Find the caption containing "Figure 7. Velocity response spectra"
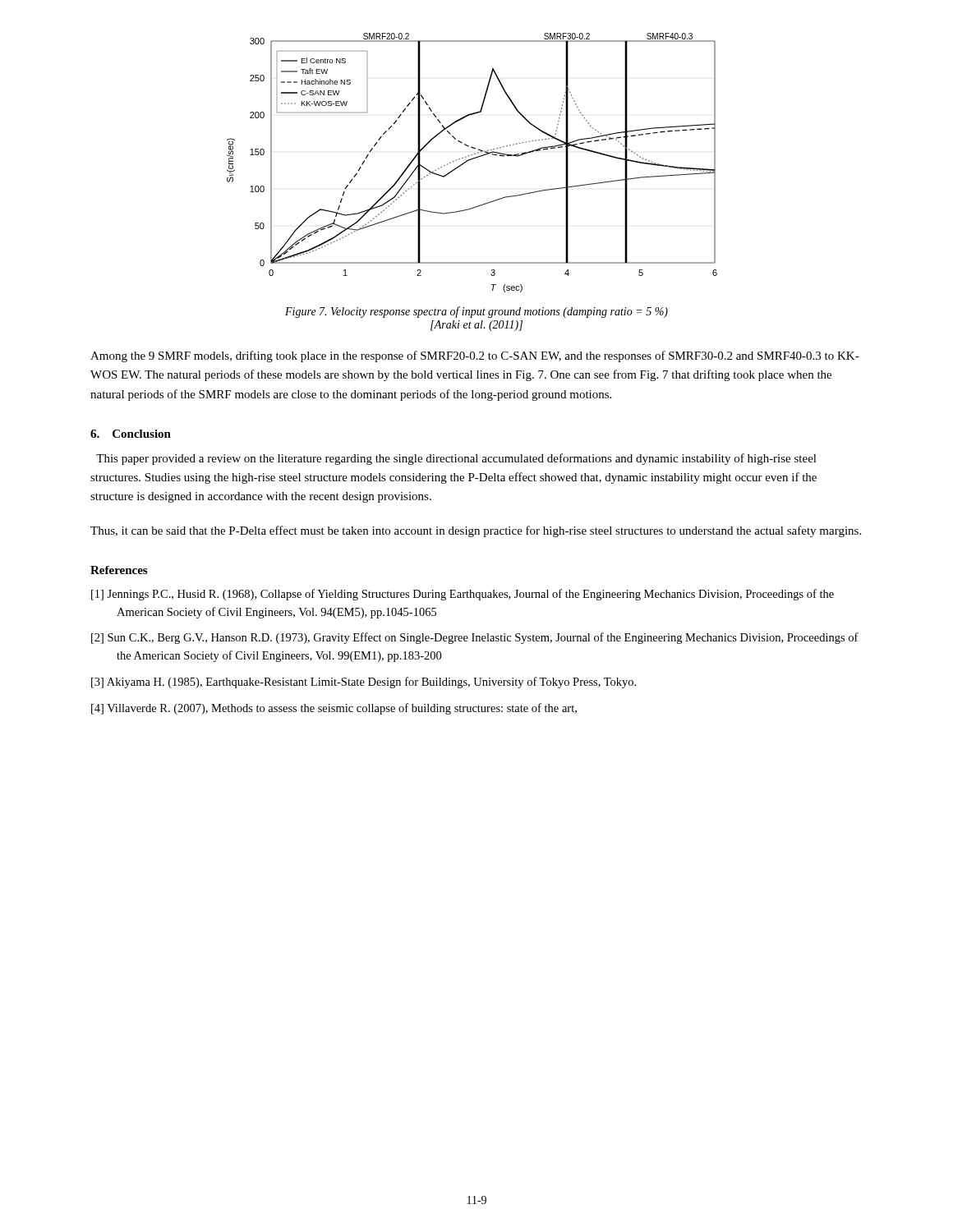This screenshot has height=1232, width=953. click(476, 318)
